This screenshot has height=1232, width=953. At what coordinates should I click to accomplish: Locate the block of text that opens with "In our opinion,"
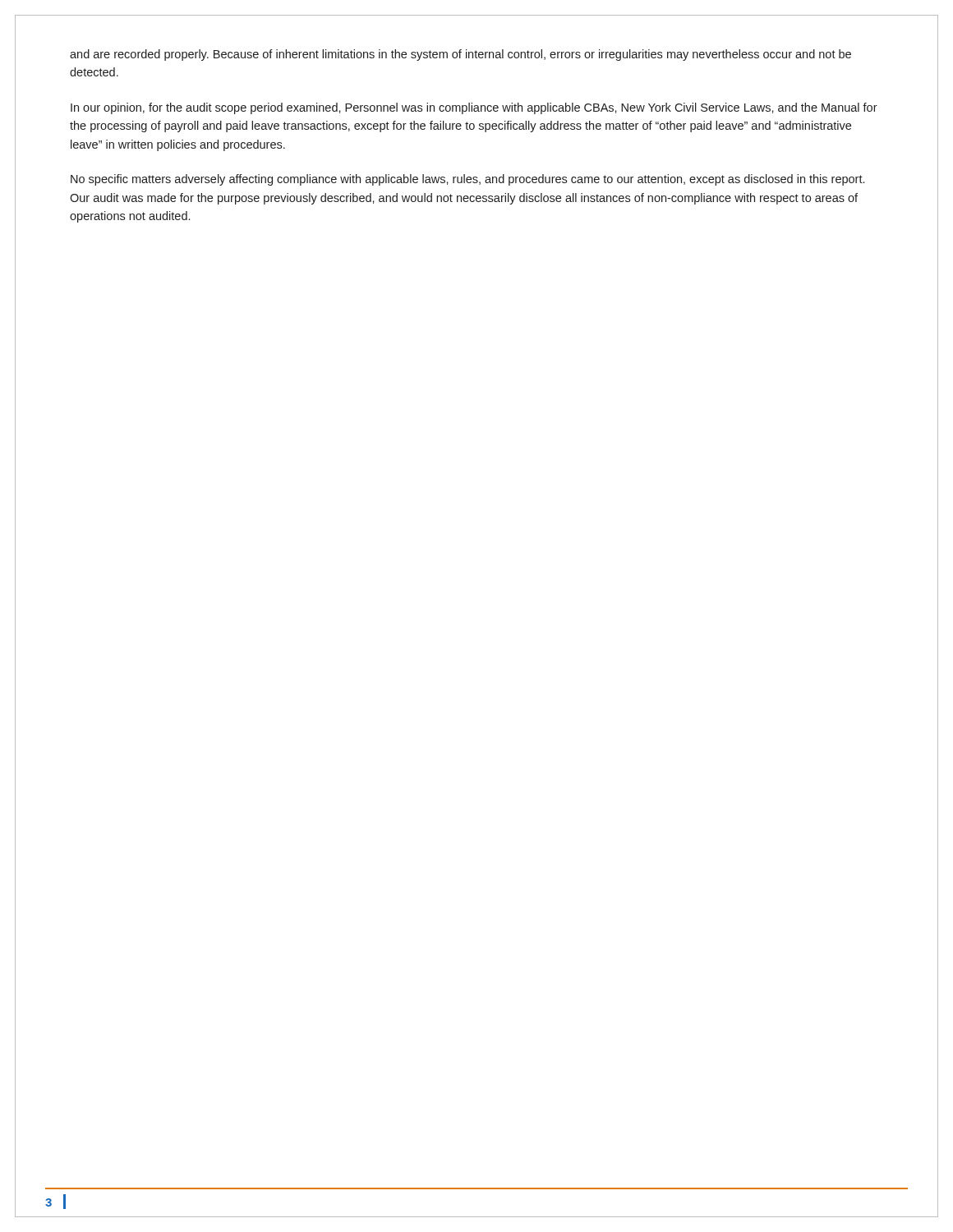click(473, 126)
